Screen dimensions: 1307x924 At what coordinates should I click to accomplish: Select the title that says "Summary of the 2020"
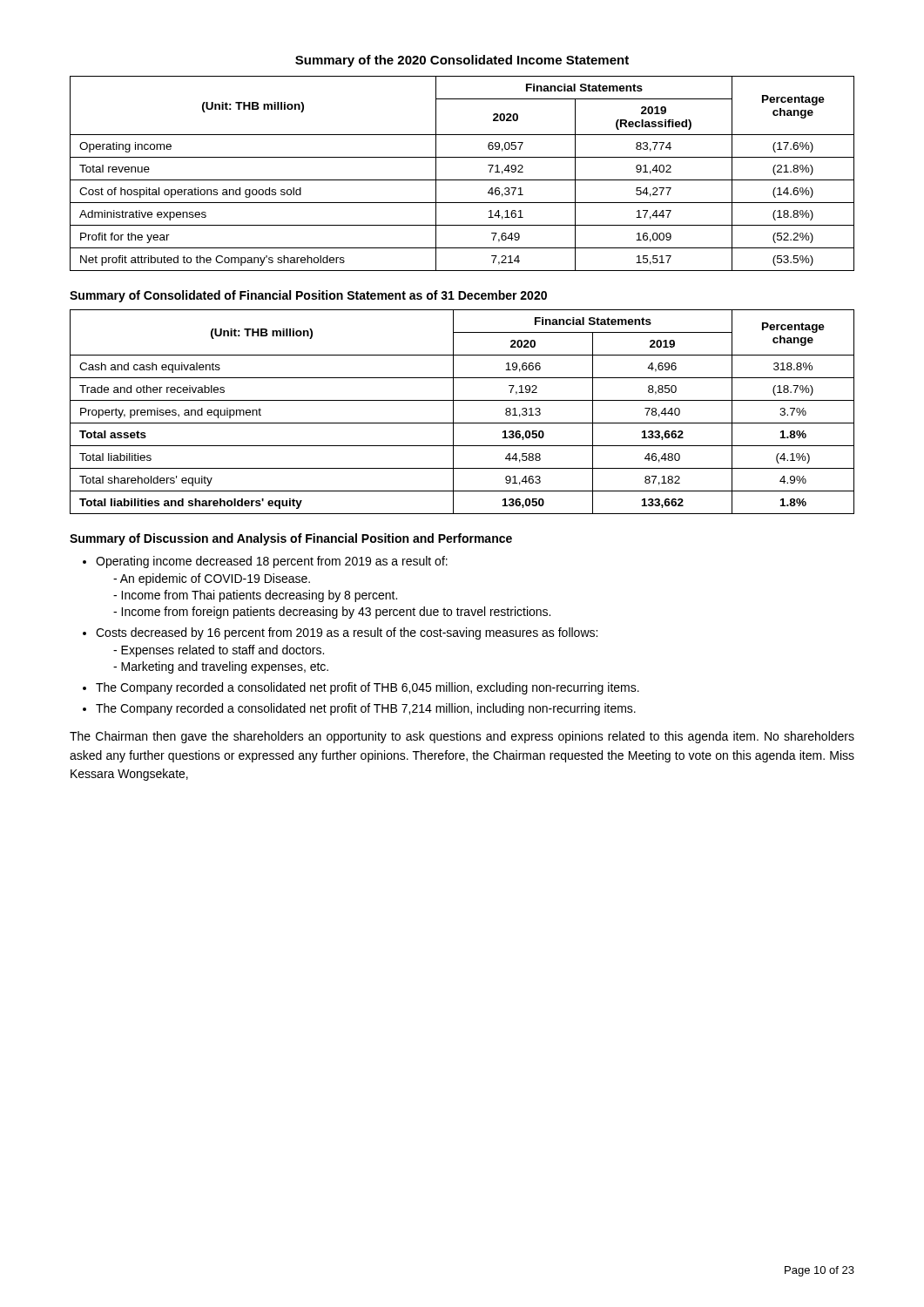pyautogui.click(x=462, y=60)
